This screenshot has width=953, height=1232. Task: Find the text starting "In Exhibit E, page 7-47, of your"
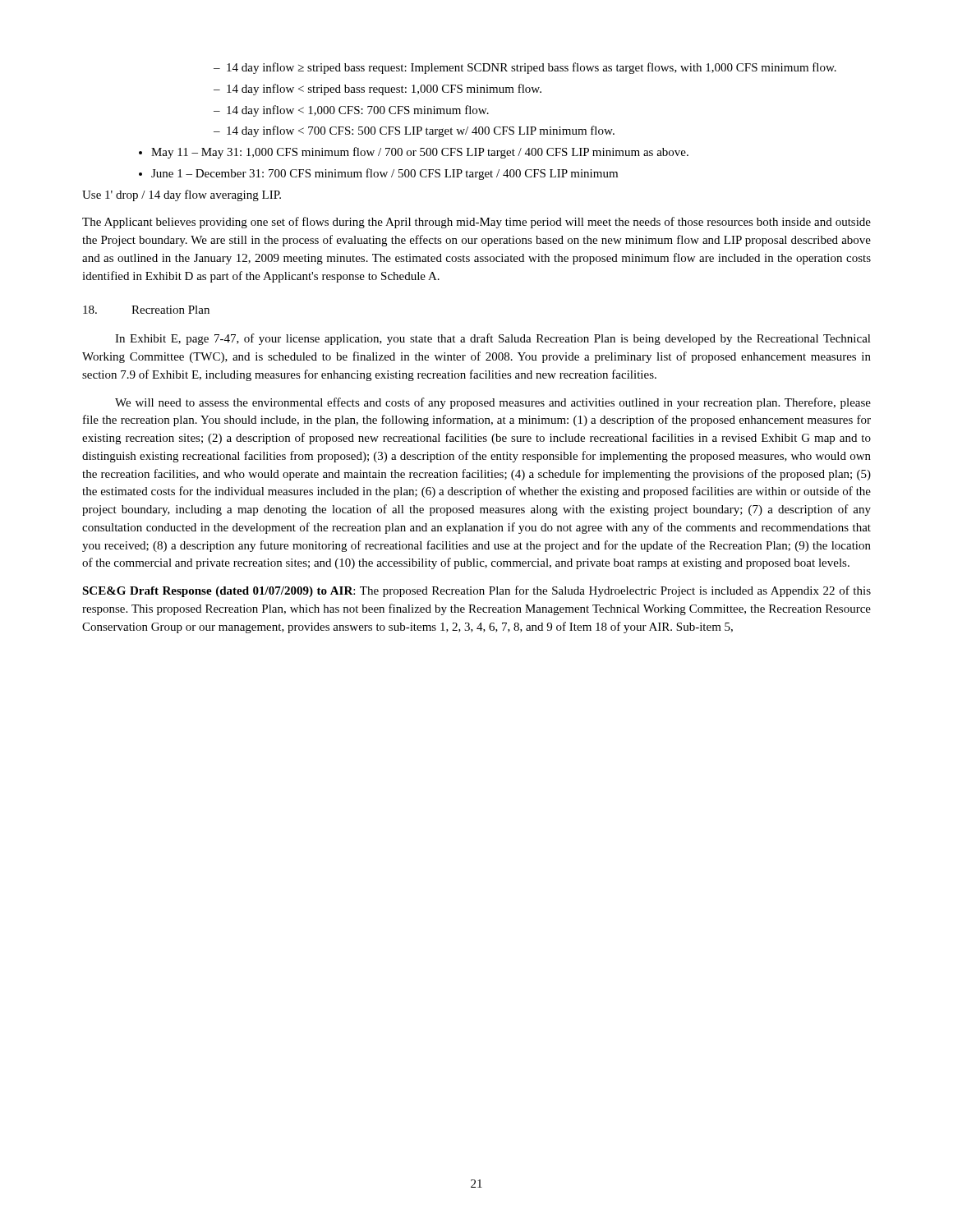476,357
